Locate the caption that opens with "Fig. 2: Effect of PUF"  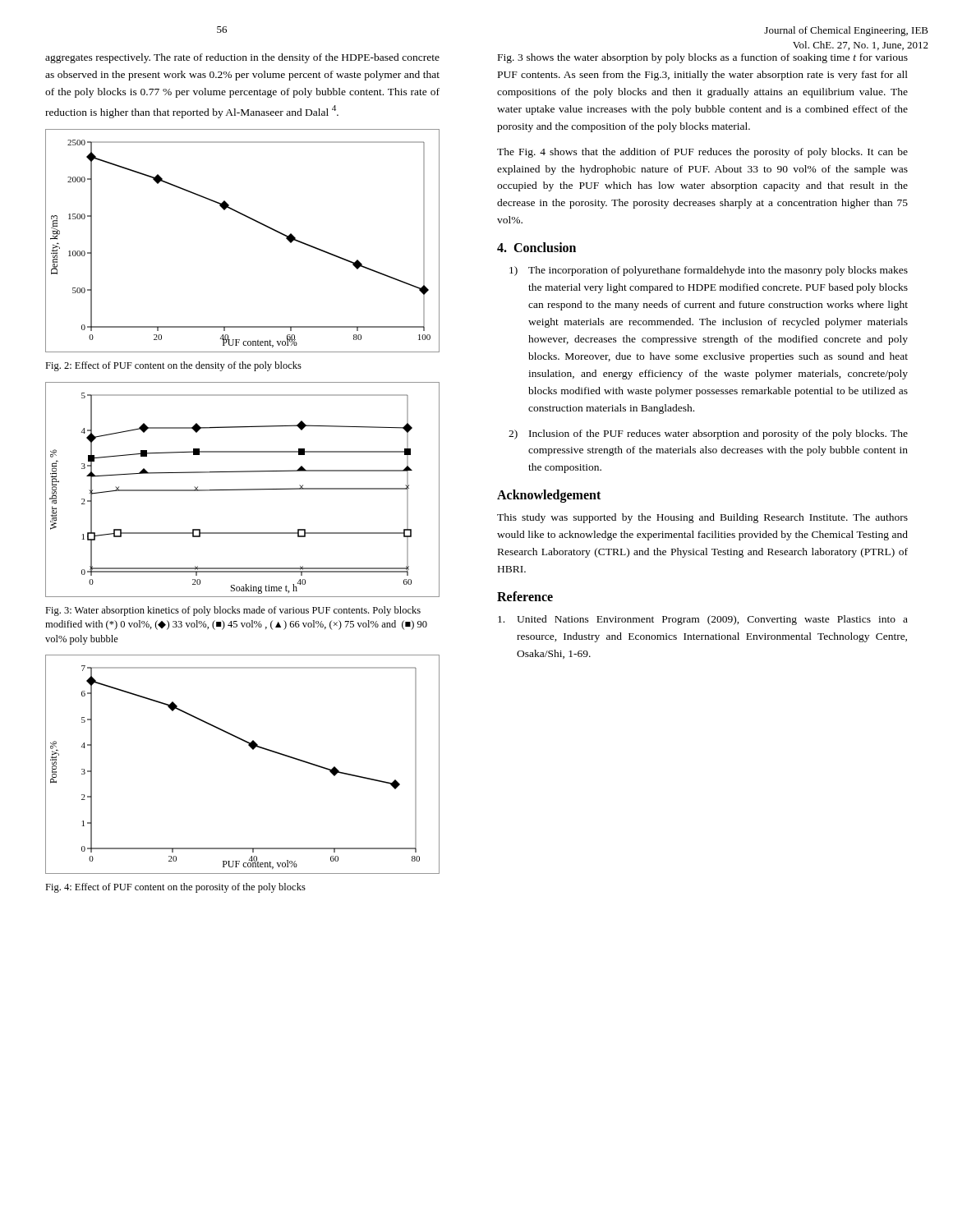click(173, 366)
